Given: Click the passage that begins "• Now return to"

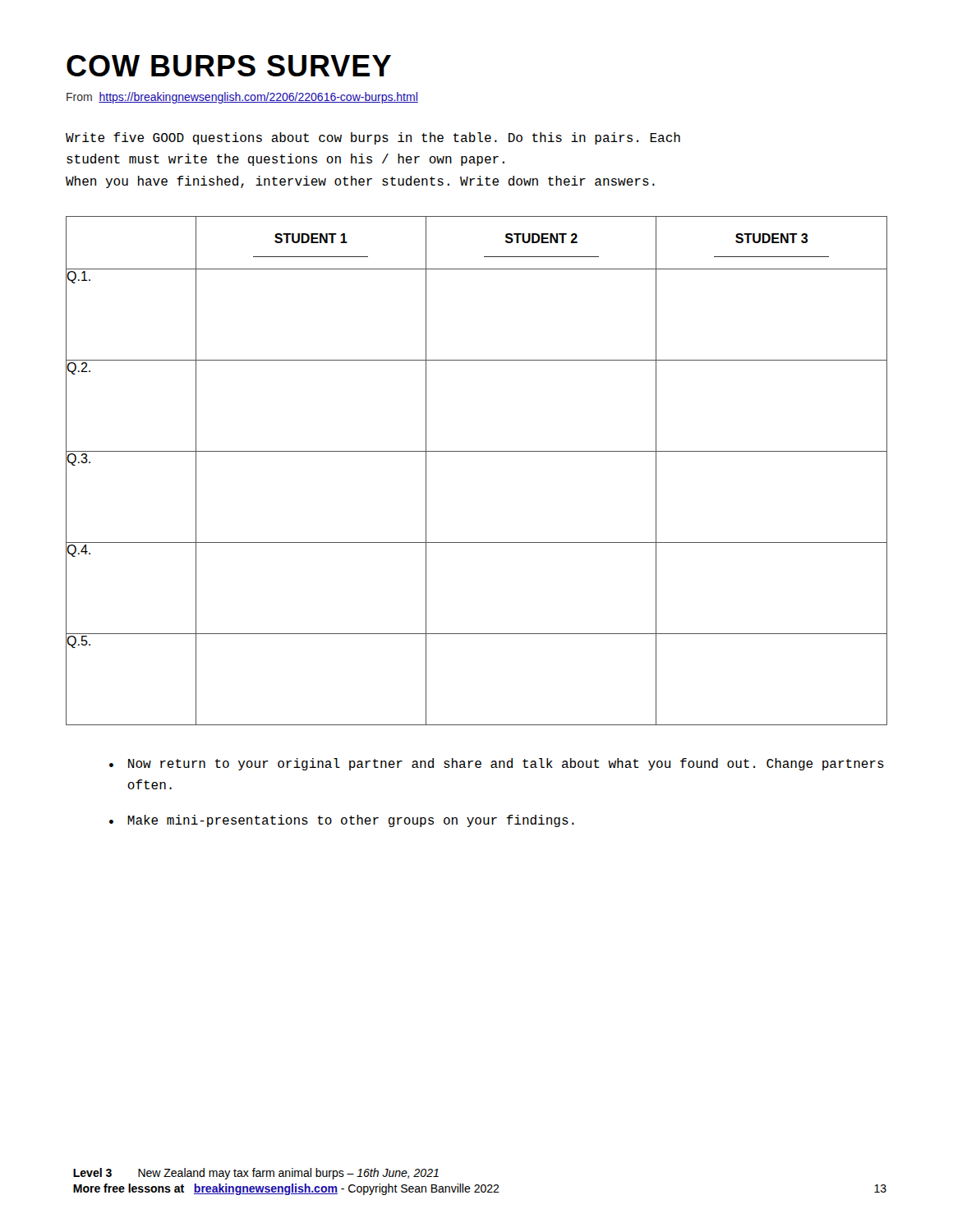Looking at the screenshot, I should (x=497, y=776).
